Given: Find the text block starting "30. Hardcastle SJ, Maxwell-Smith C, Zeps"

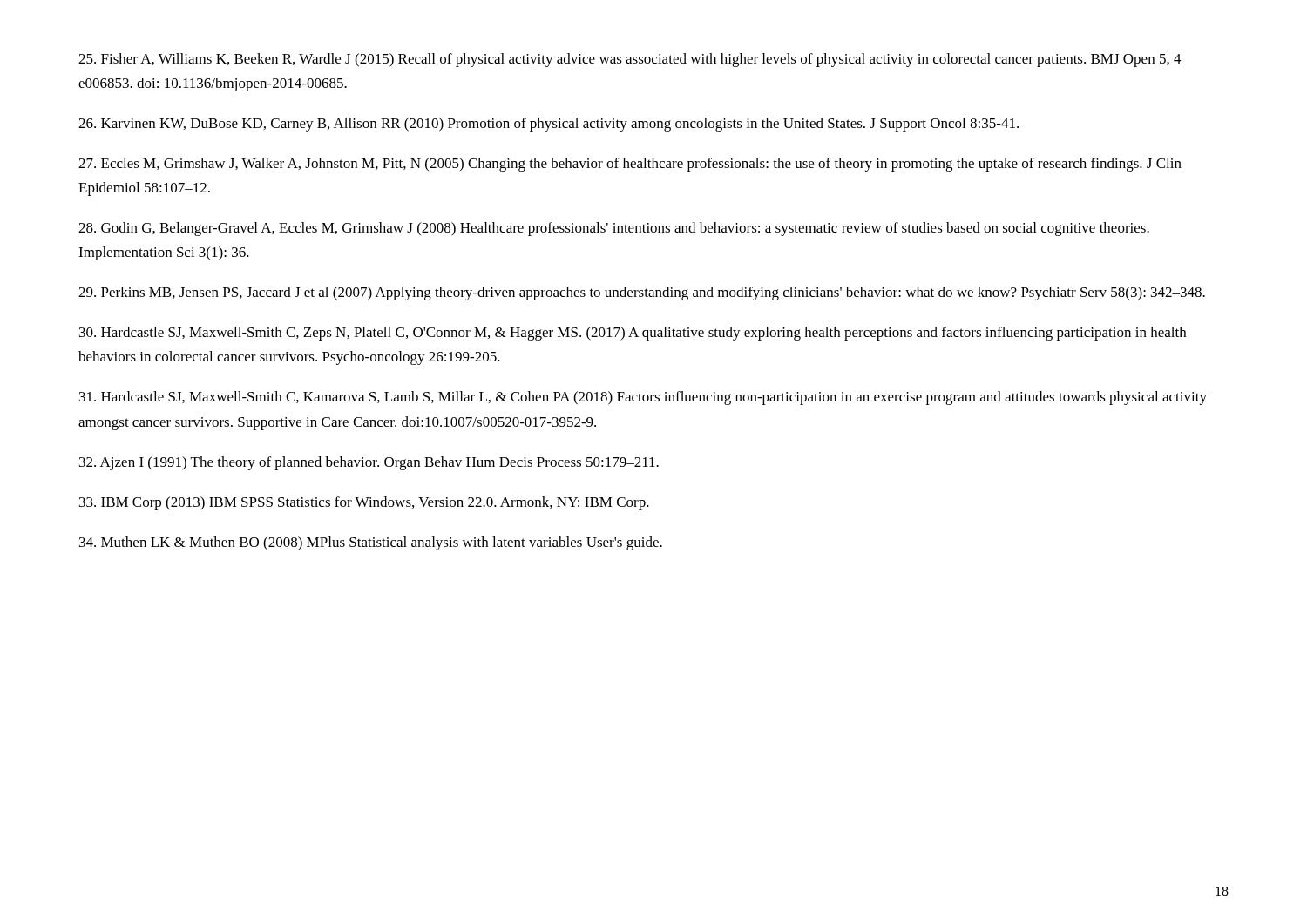Looking at the screenshot, I should point(632,345).
